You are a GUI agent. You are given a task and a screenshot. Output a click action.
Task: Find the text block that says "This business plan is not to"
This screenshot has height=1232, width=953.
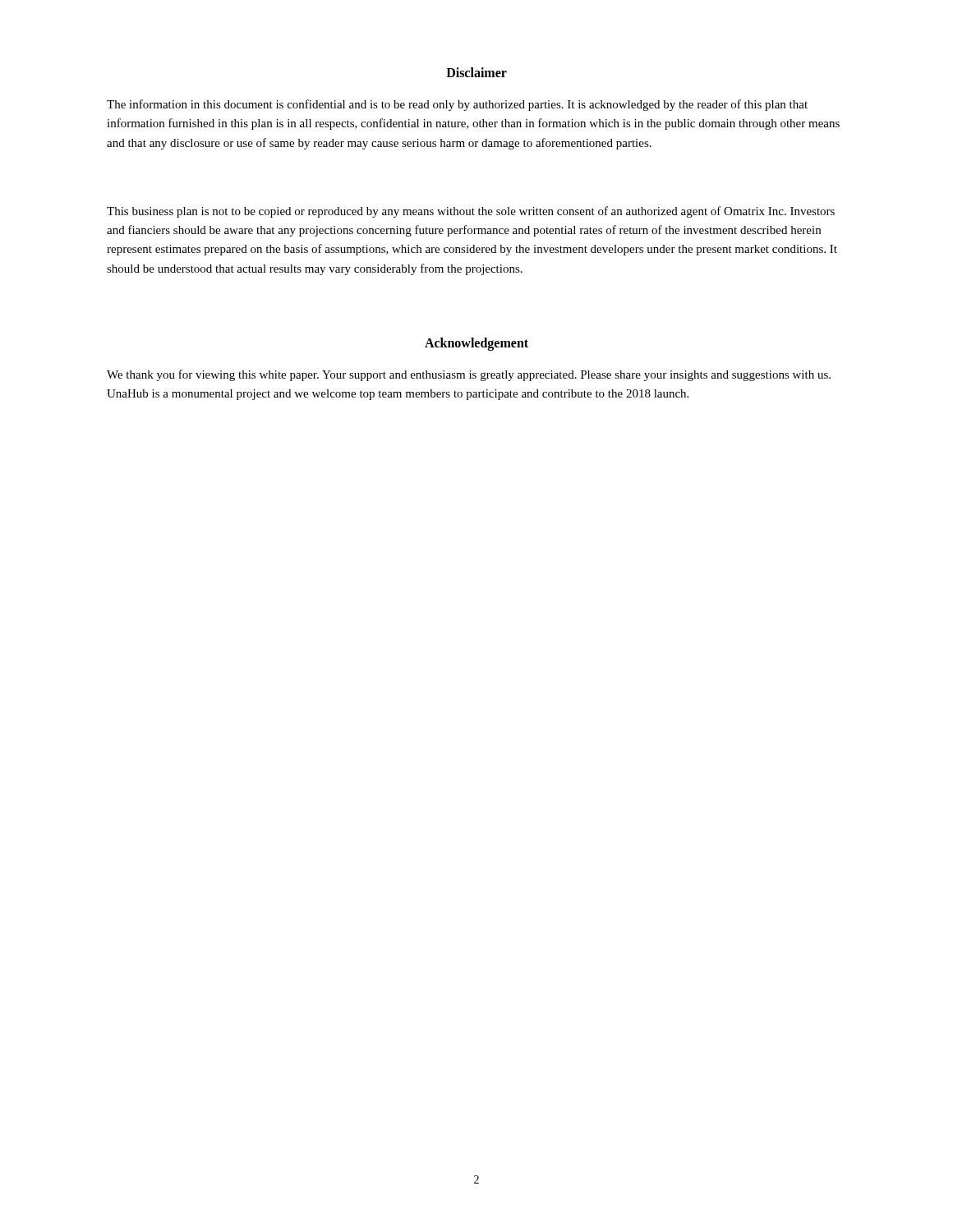[472, 240]
